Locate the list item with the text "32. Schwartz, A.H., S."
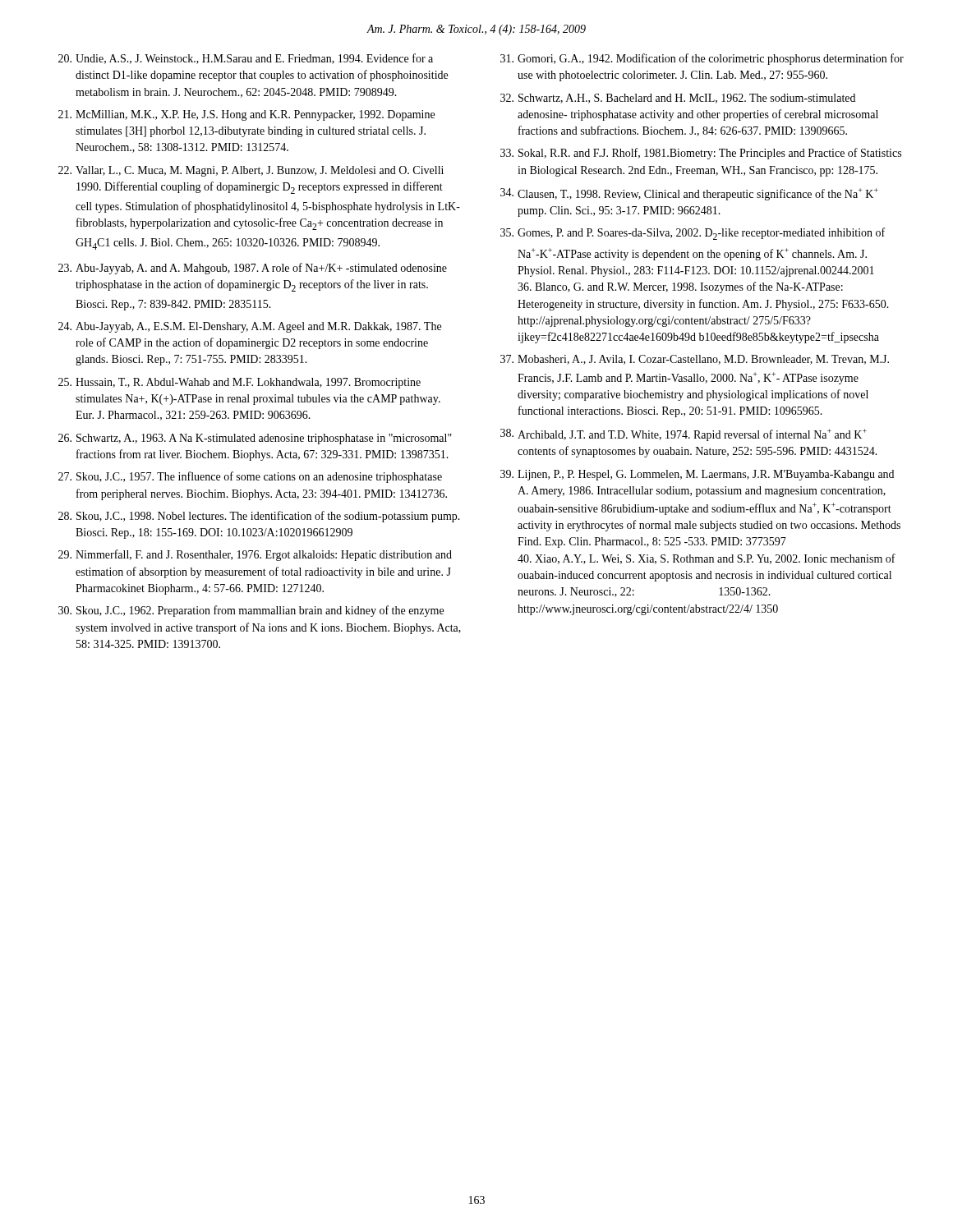This screenshot has height=1232, width=953. (x=698, y=115)
